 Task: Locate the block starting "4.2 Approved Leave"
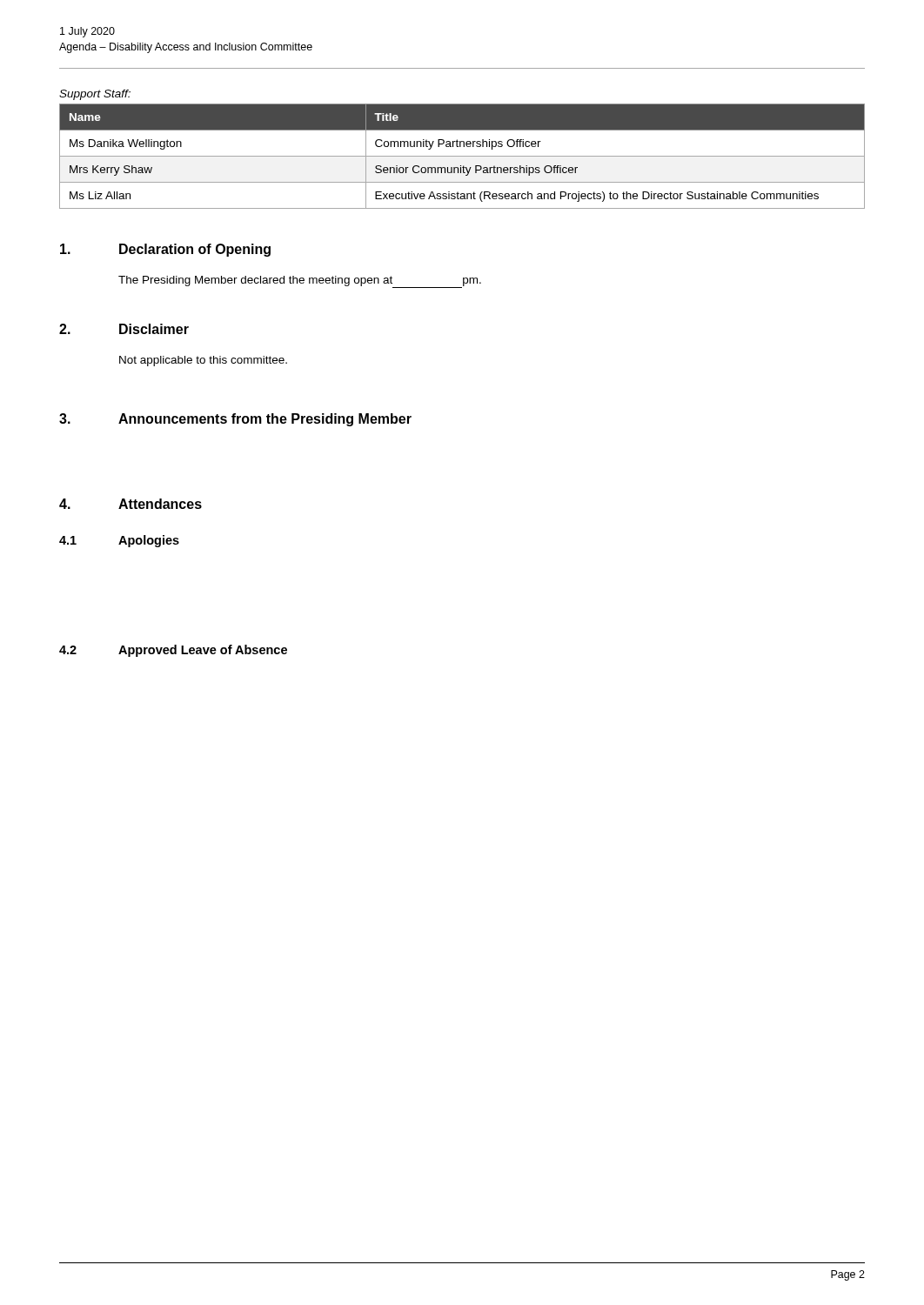pos(173,649)
